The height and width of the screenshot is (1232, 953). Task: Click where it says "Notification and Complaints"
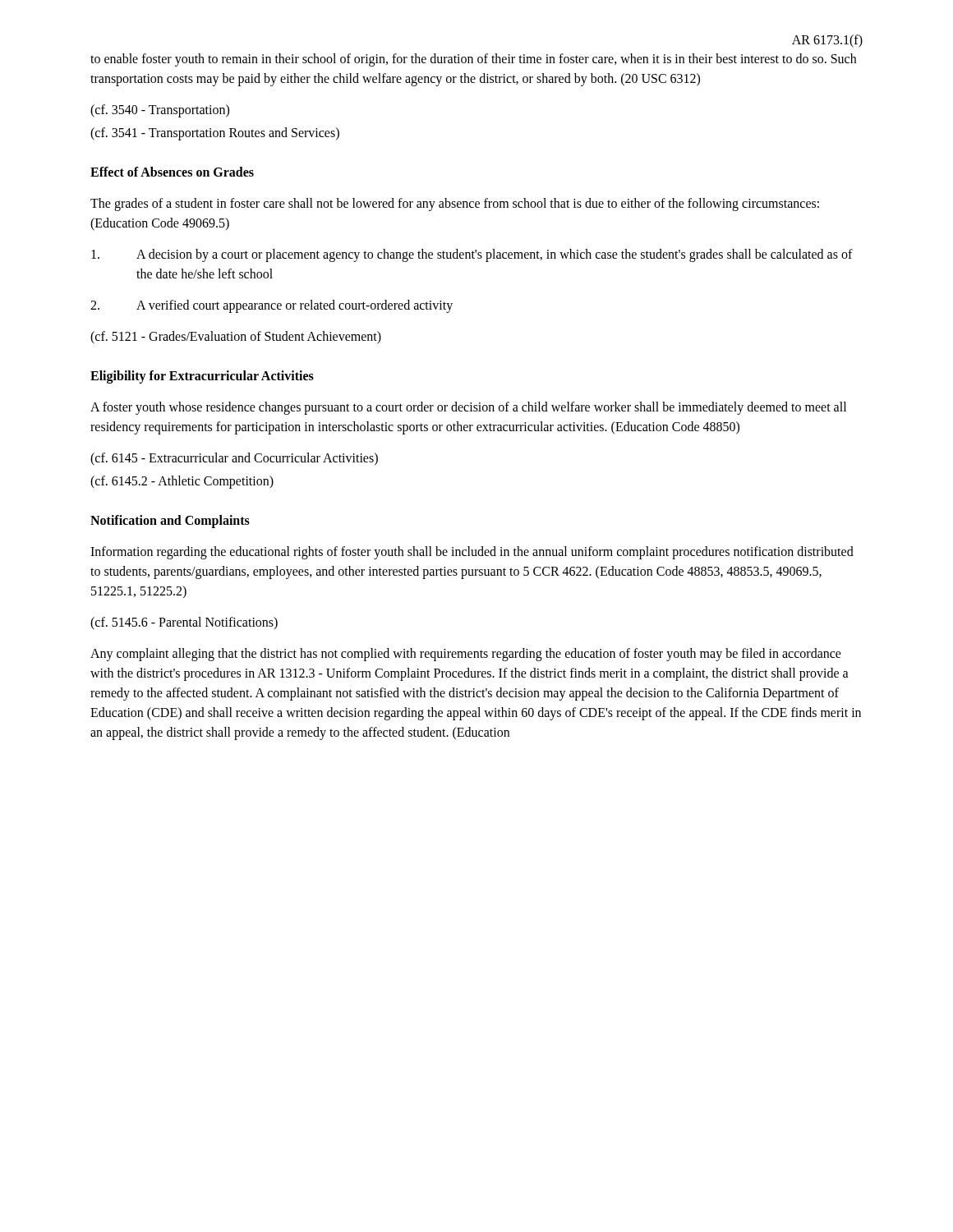coord(170,520)
